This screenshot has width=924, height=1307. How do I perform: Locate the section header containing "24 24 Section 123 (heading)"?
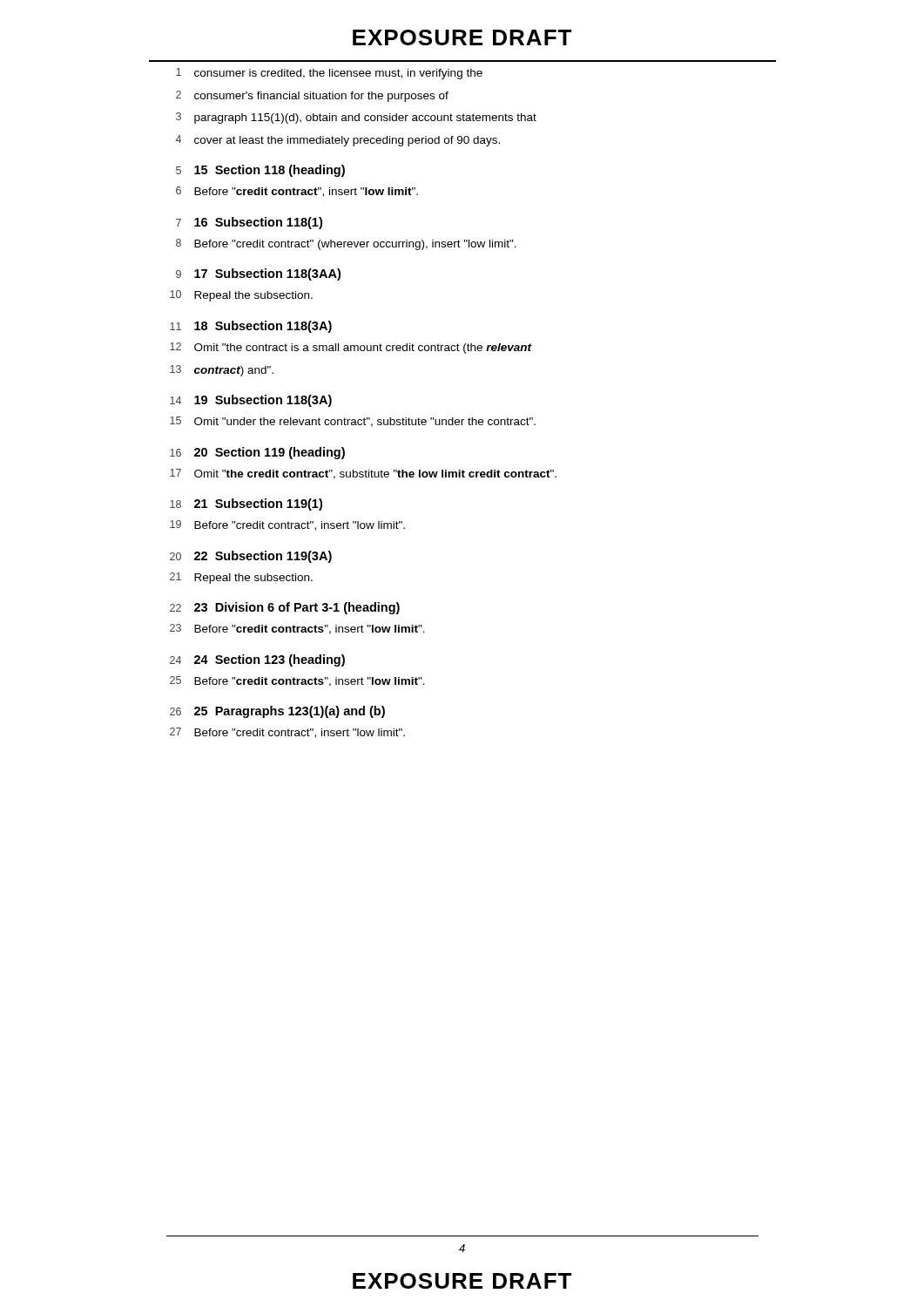coord(257,660)
